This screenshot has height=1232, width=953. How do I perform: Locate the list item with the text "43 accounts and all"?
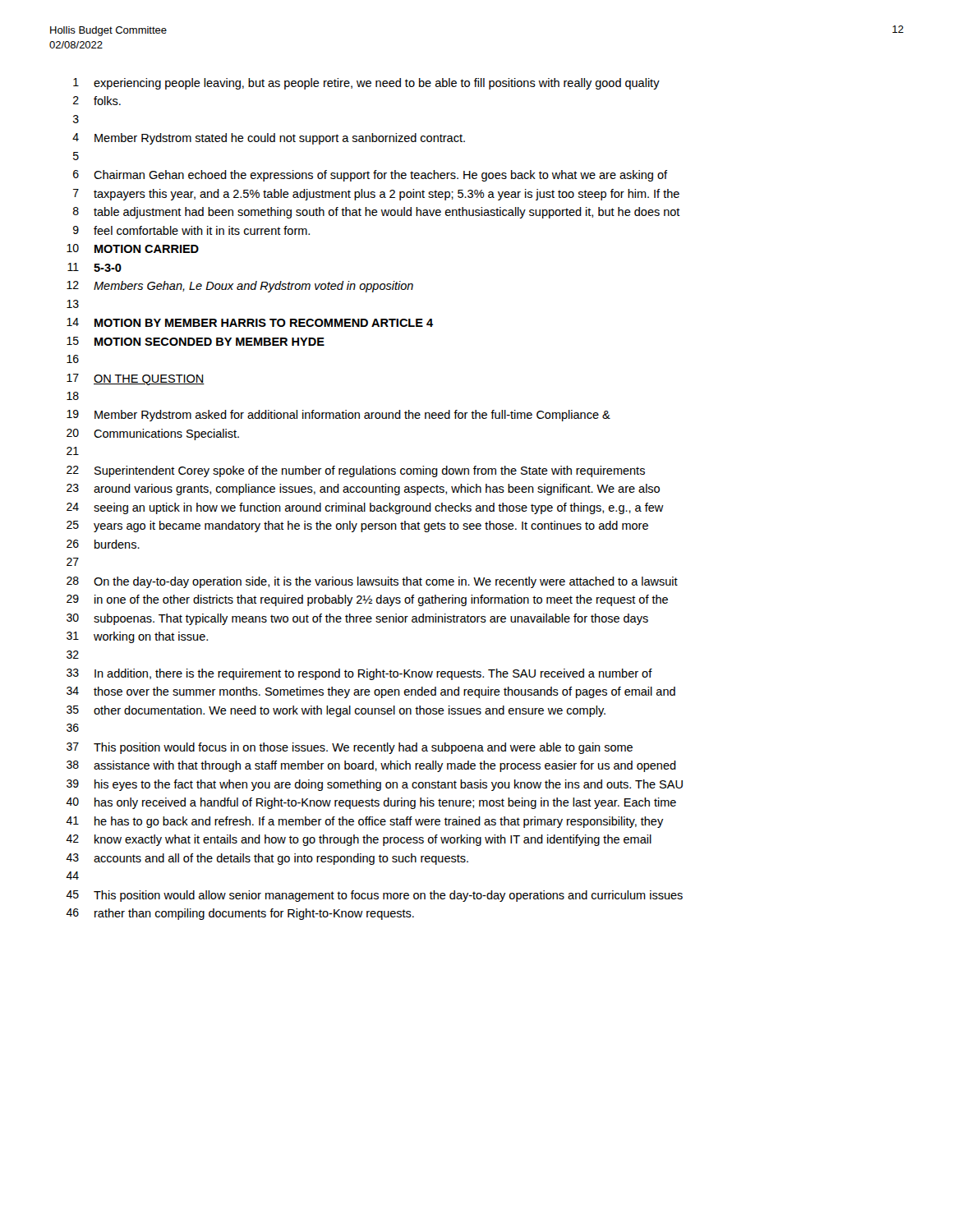coord(476,858)
